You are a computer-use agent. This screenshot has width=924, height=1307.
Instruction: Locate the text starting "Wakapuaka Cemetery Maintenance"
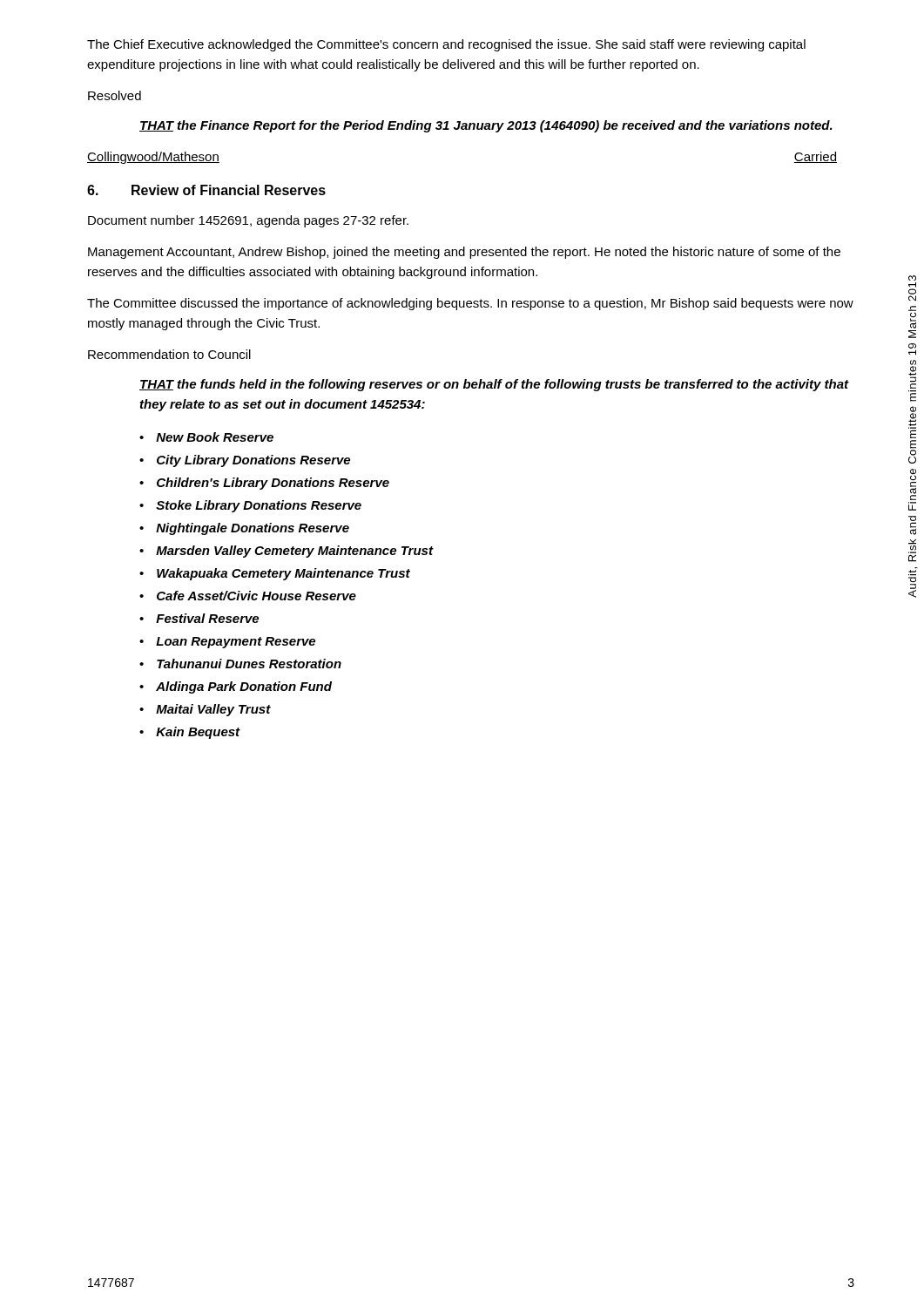[283, 573]
